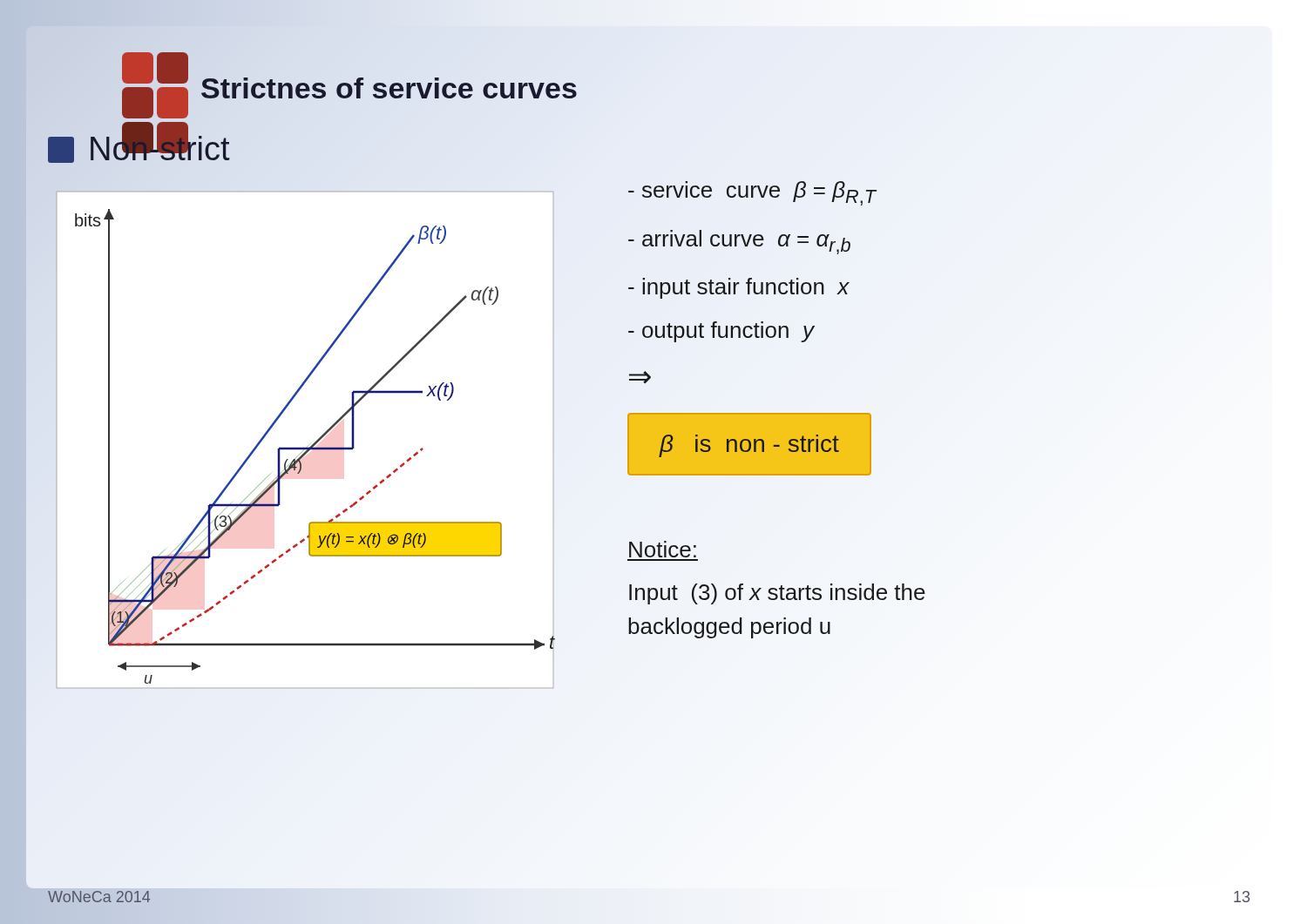The width and height of the screenshot is (1307, 924).
Task: Find the list item that says "arrival curve α = αr,b"
Action: coord(739,240)
